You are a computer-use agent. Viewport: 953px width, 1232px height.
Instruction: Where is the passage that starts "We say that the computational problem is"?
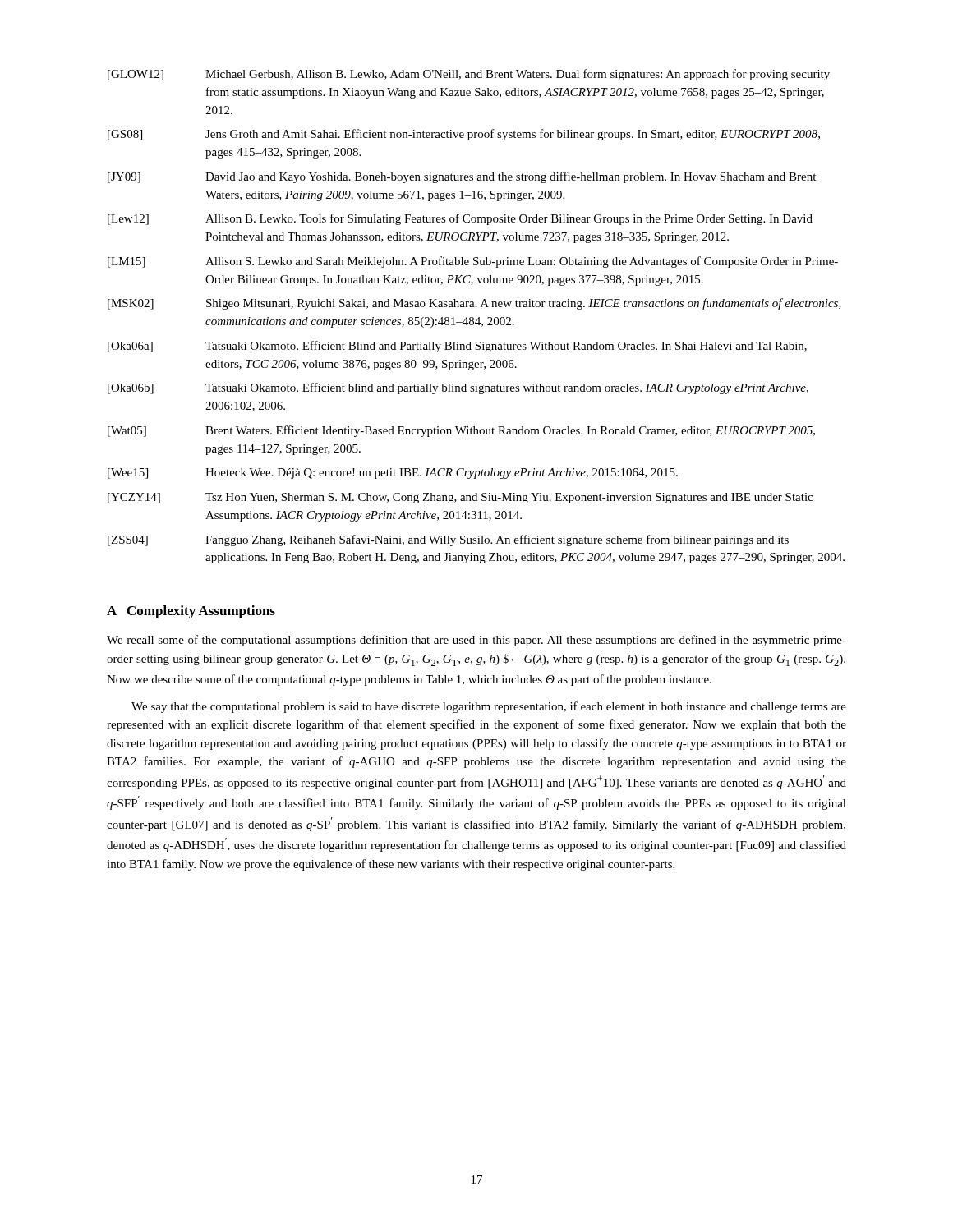[x=476, y=785]
